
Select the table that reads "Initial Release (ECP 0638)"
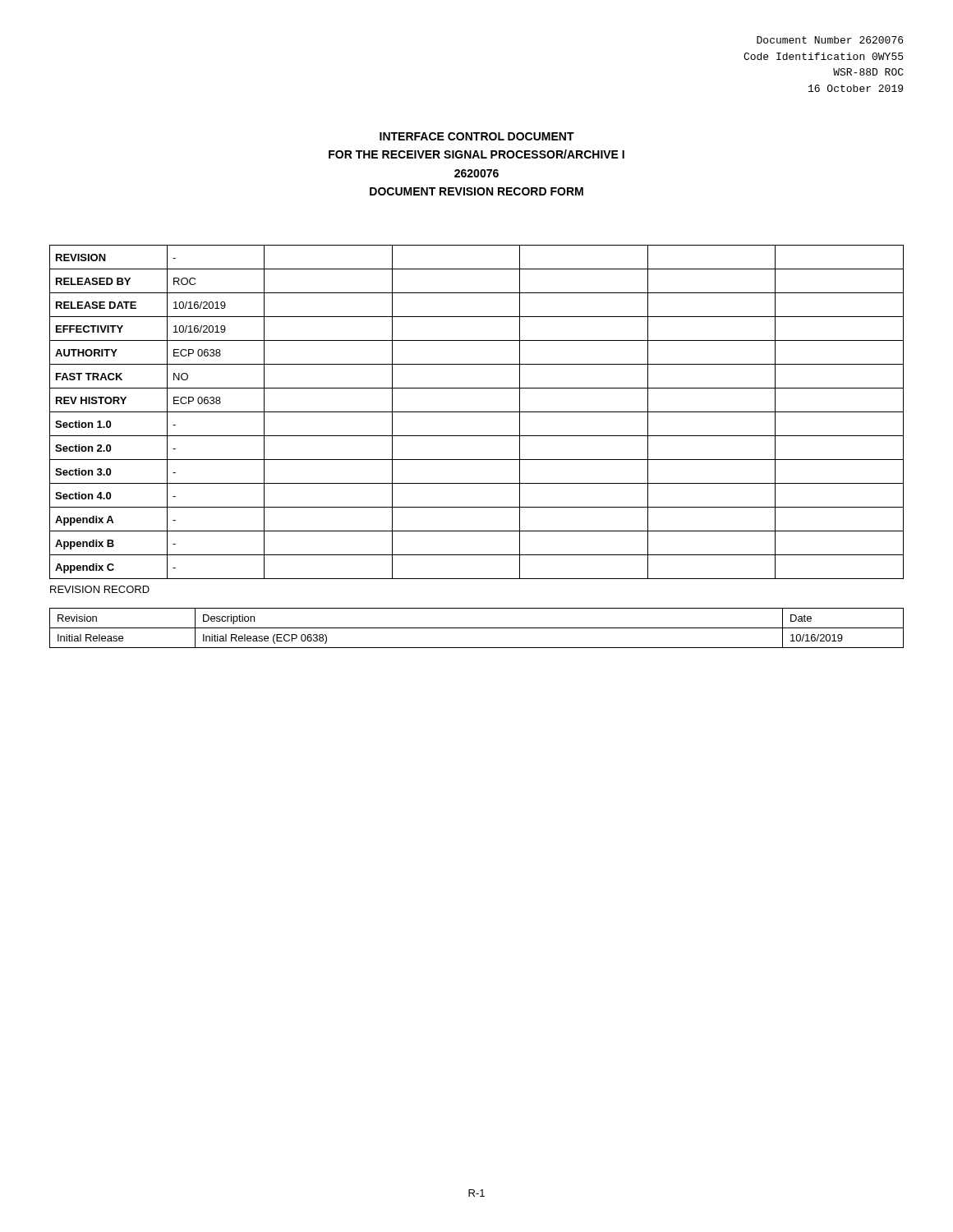click(x=476, y=628)
